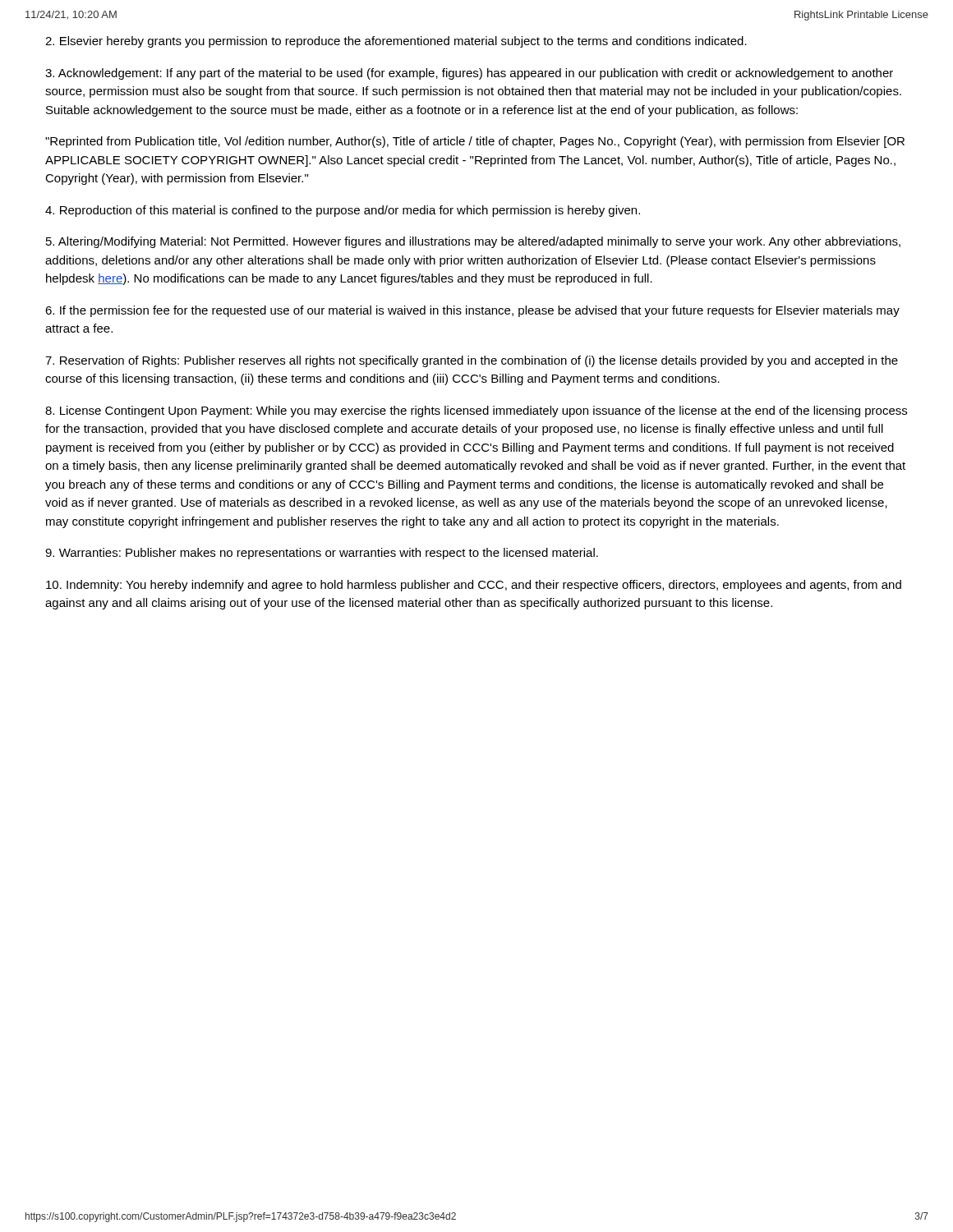This screenshot has height=1232, width=953.
Task: Select the text starting "Reproduction of this material is"
Action: coord(343,209)
